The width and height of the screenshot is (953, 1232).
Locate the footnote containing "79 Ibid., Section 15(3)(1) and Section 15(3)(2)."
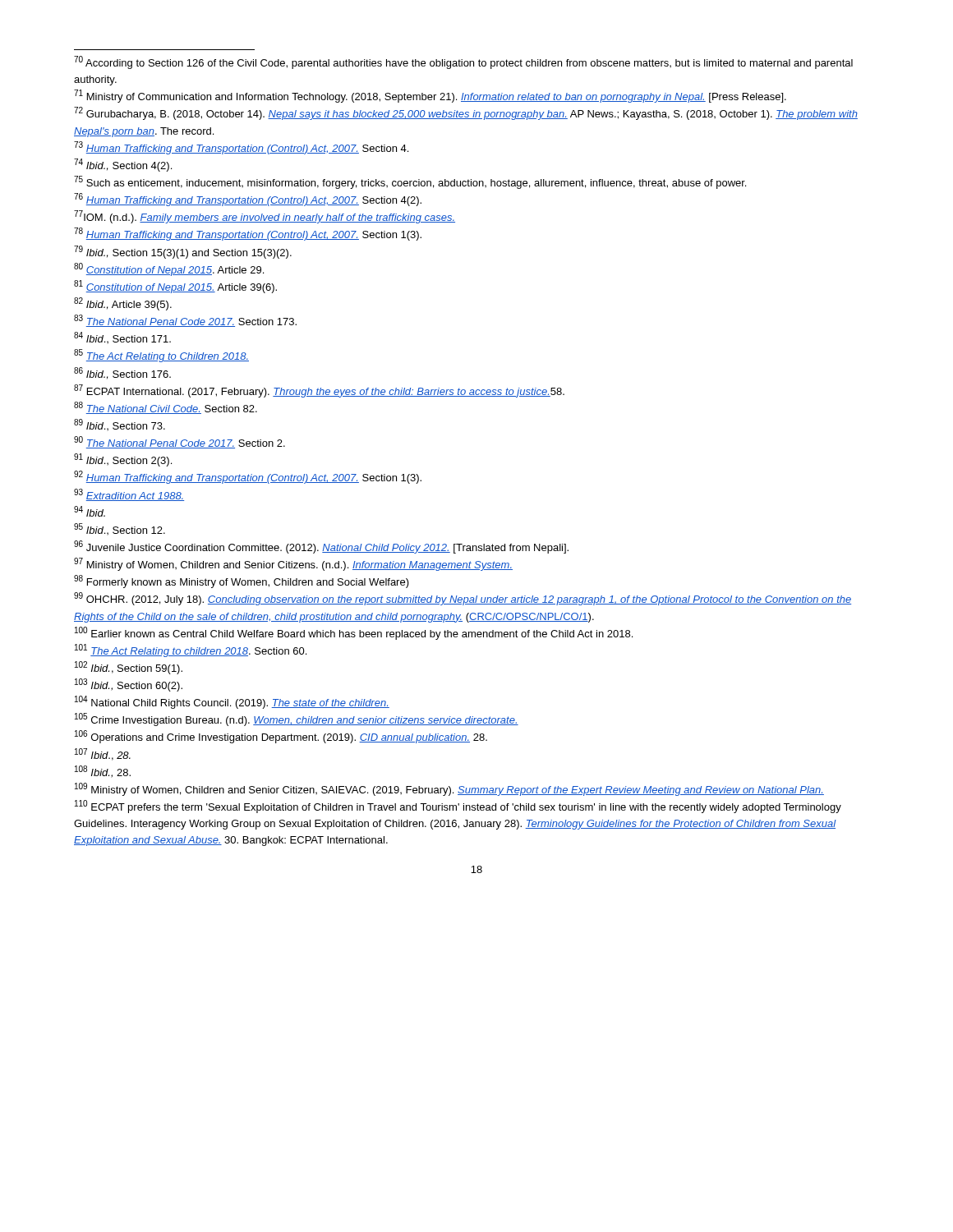(183, 251)
